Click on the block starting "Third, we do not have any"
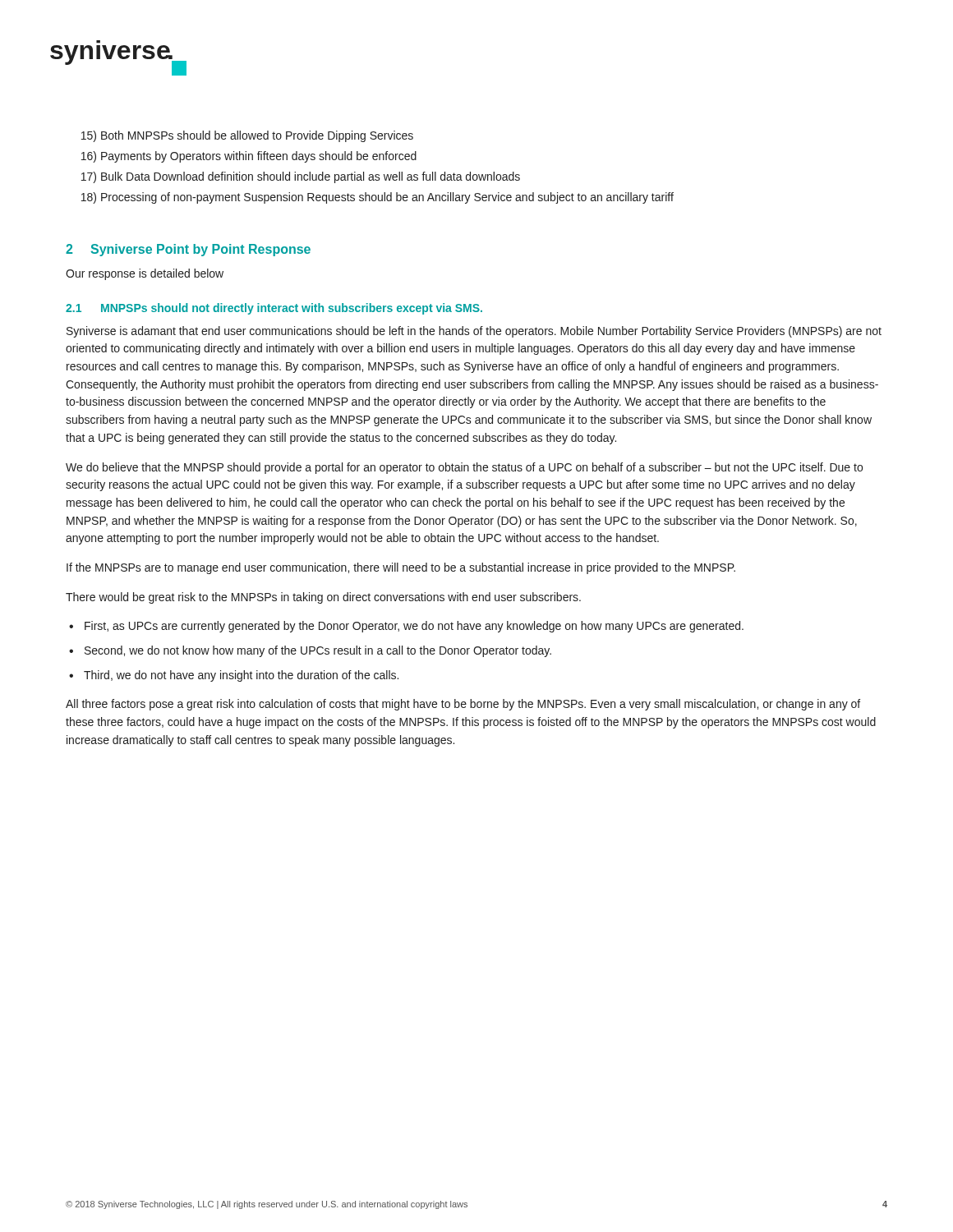Screen dimensions: 1232x953 [x=242, y=675]
